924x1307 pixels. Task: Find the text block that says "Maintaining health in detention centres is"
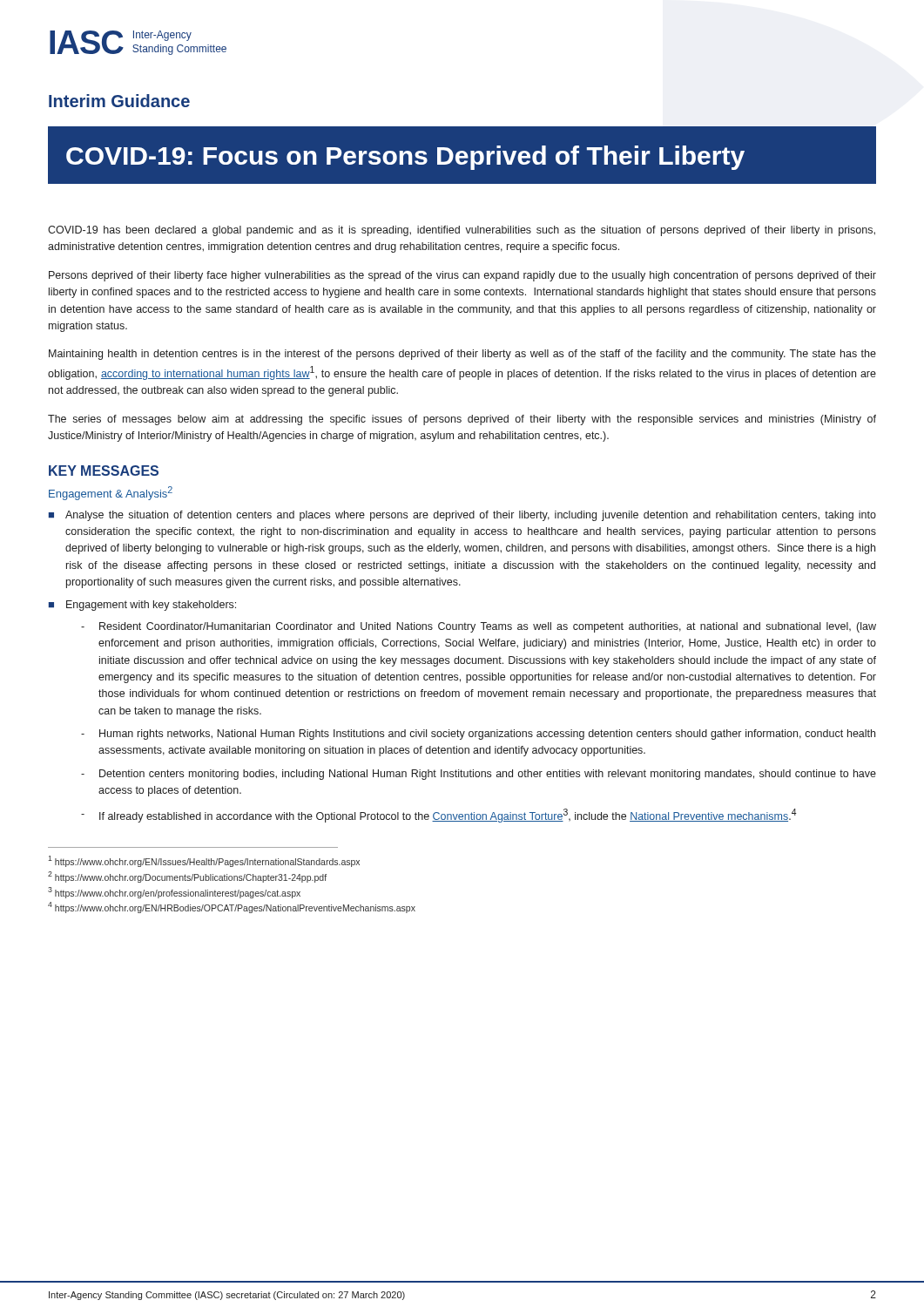point(462,372)
